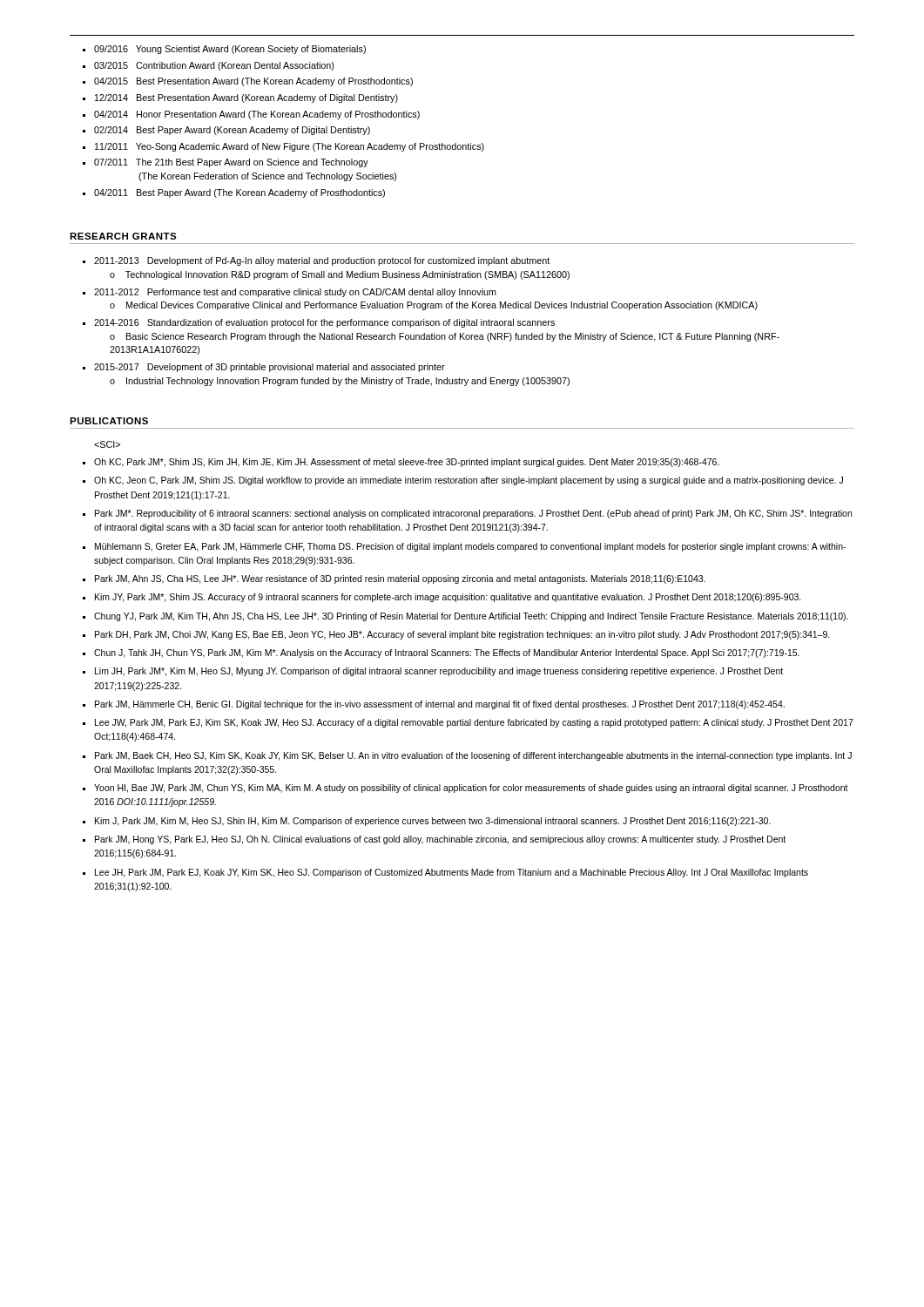Click the passage that begins "Lee JW, Park JM, Park EJ,"
The height and width of the screenshot is (1307, 924).
[474, 730]
